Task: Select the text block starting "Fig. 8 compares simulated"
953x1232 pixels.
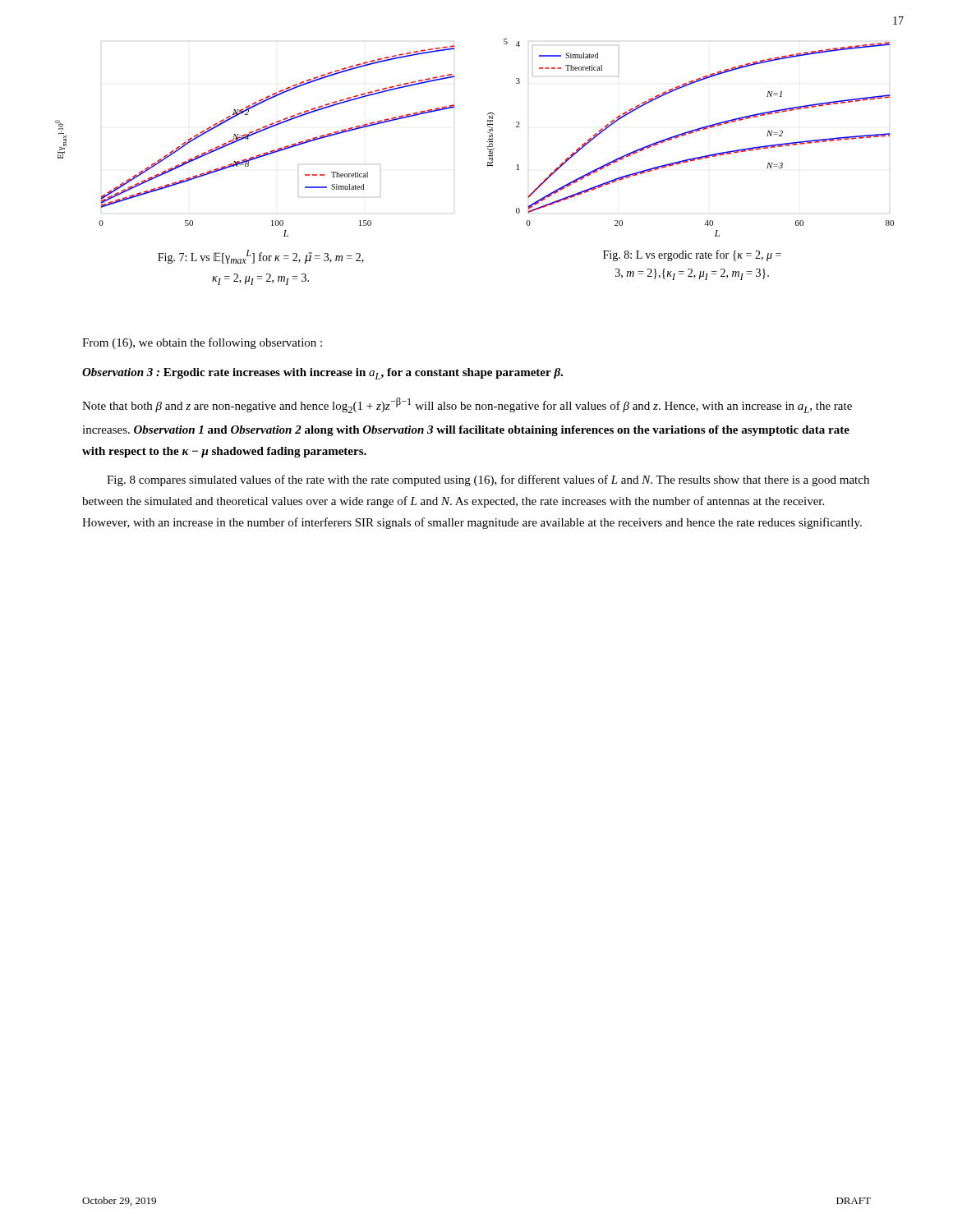Action: [x=476, y=501]
